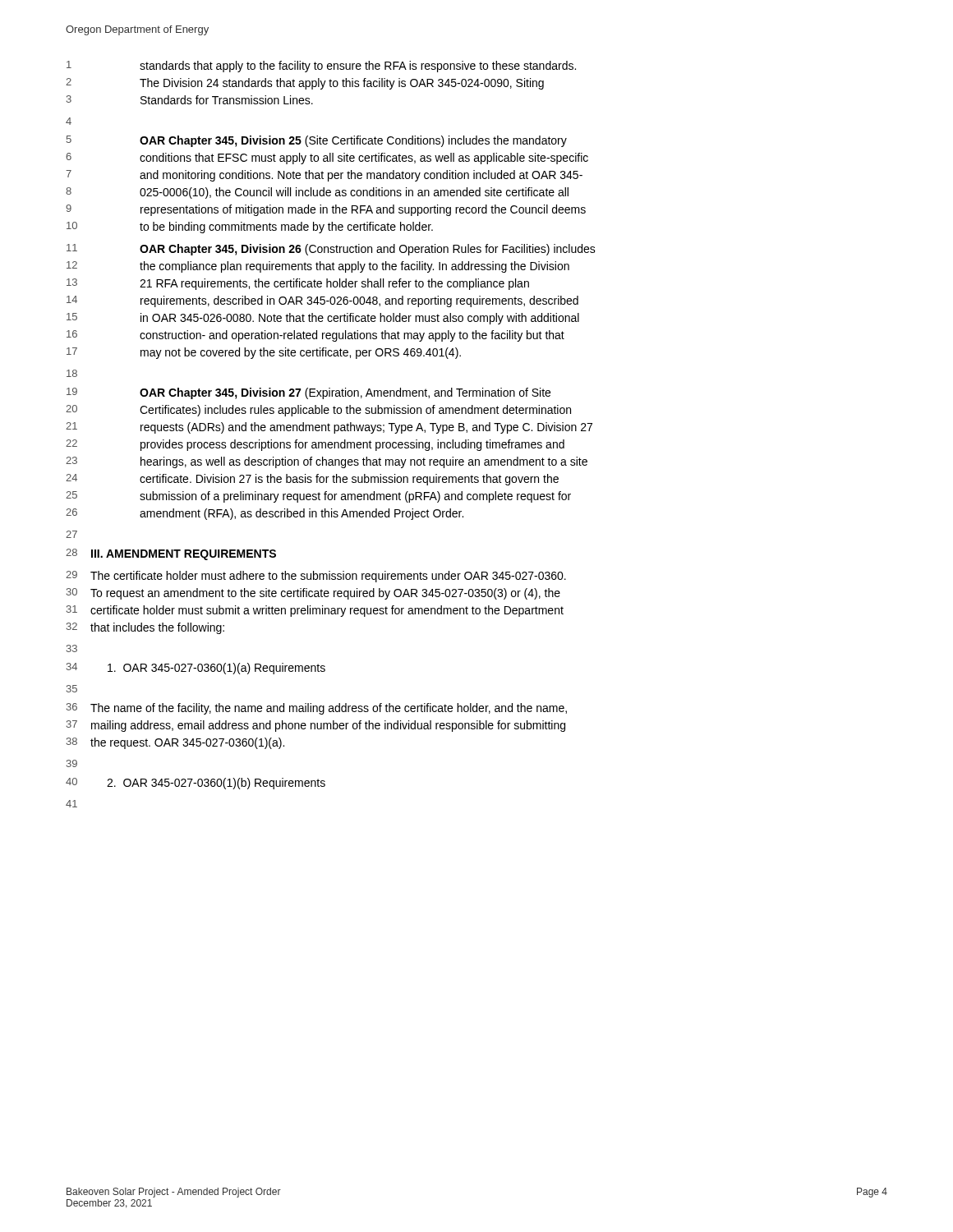Where is the passage that starts "11 OAR Chapter 345, Division 26 (Construction and"?
Image resolution: width=953 pixels, height=1232 pixels.
click(x=476, y=301)
